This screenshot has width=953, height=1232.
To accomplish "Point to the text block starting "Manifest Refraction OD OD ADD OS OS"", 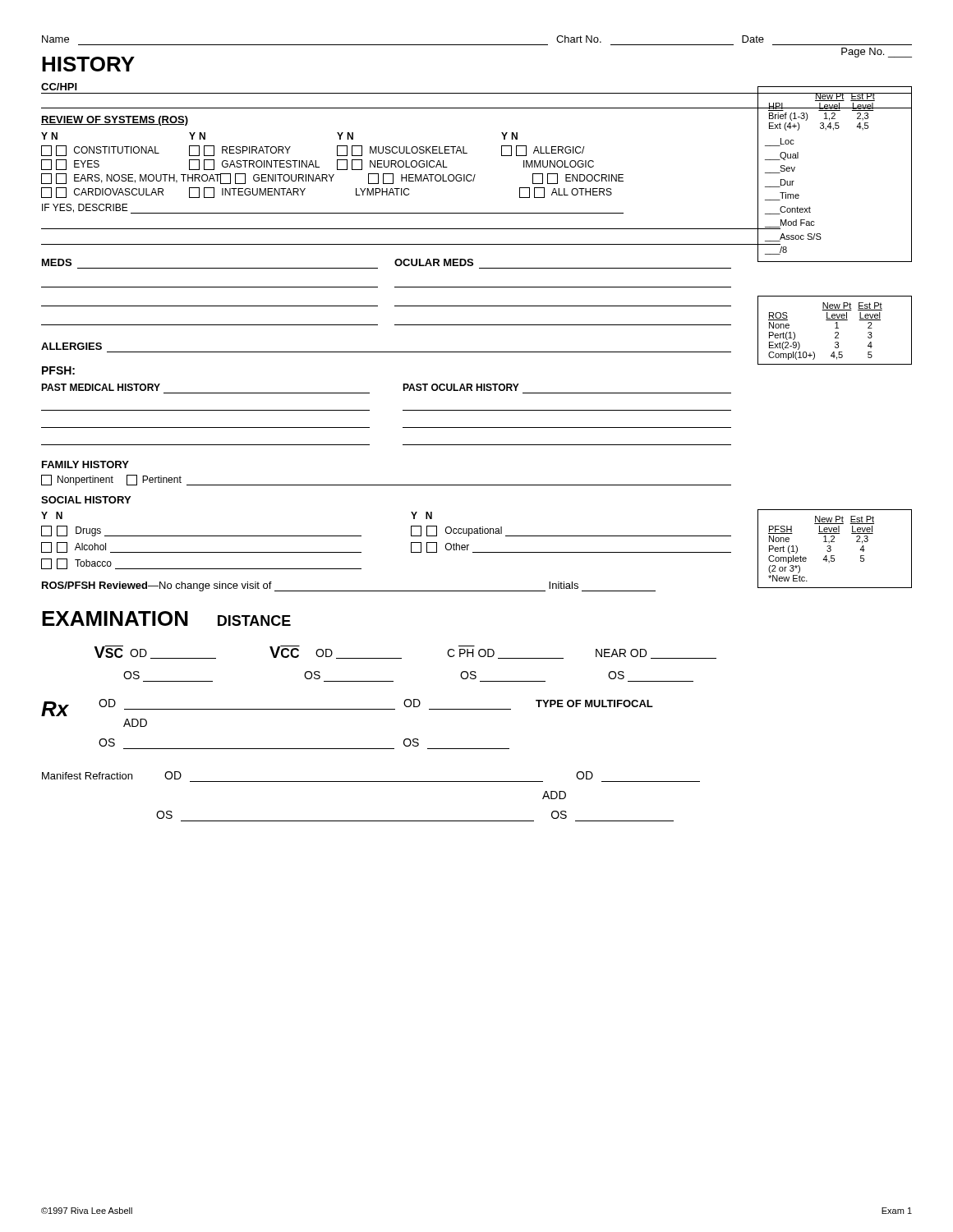I will [88, 776].
